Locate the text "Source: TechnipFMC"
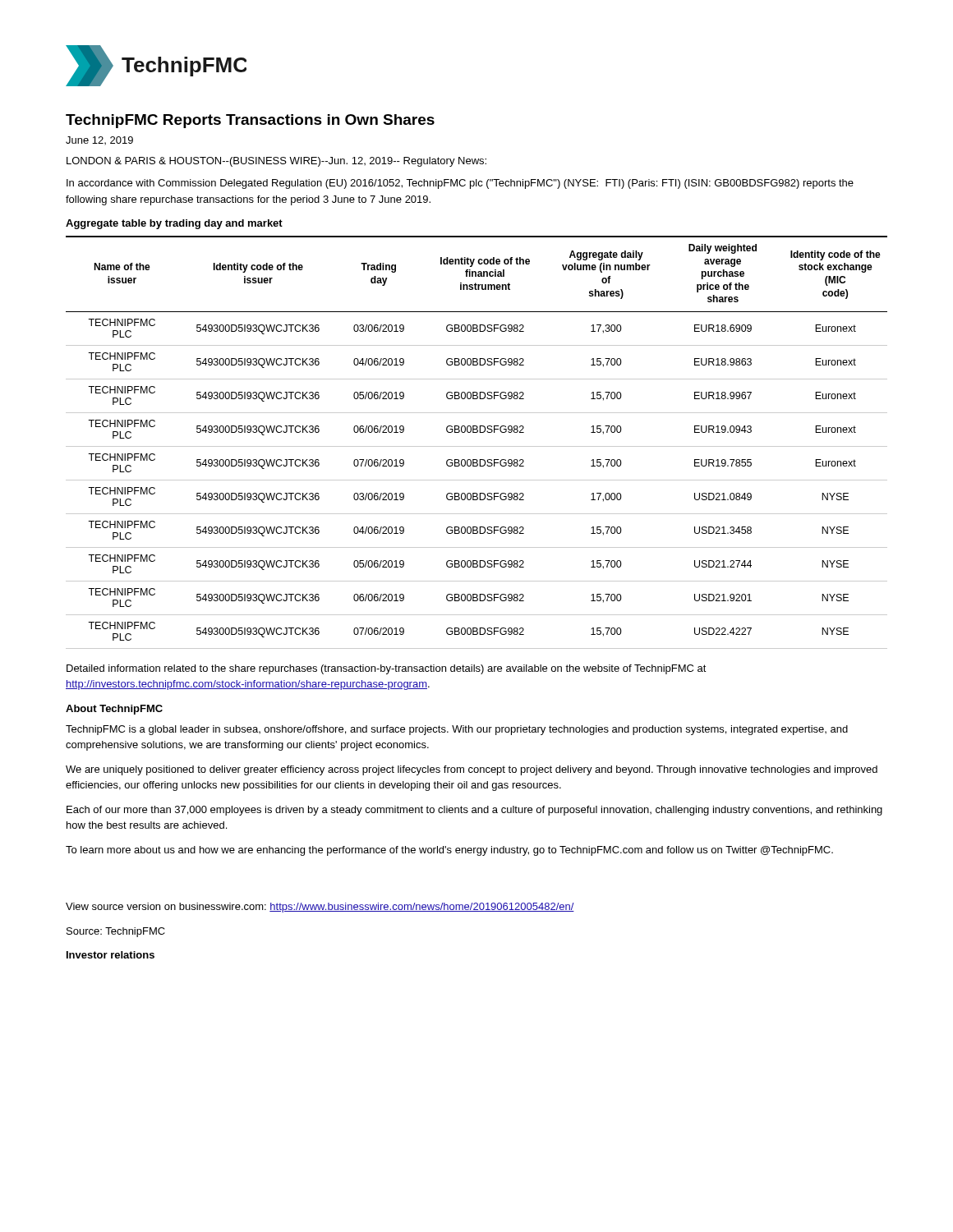Viewport: 953px width, 1232px height. point(116,931)
